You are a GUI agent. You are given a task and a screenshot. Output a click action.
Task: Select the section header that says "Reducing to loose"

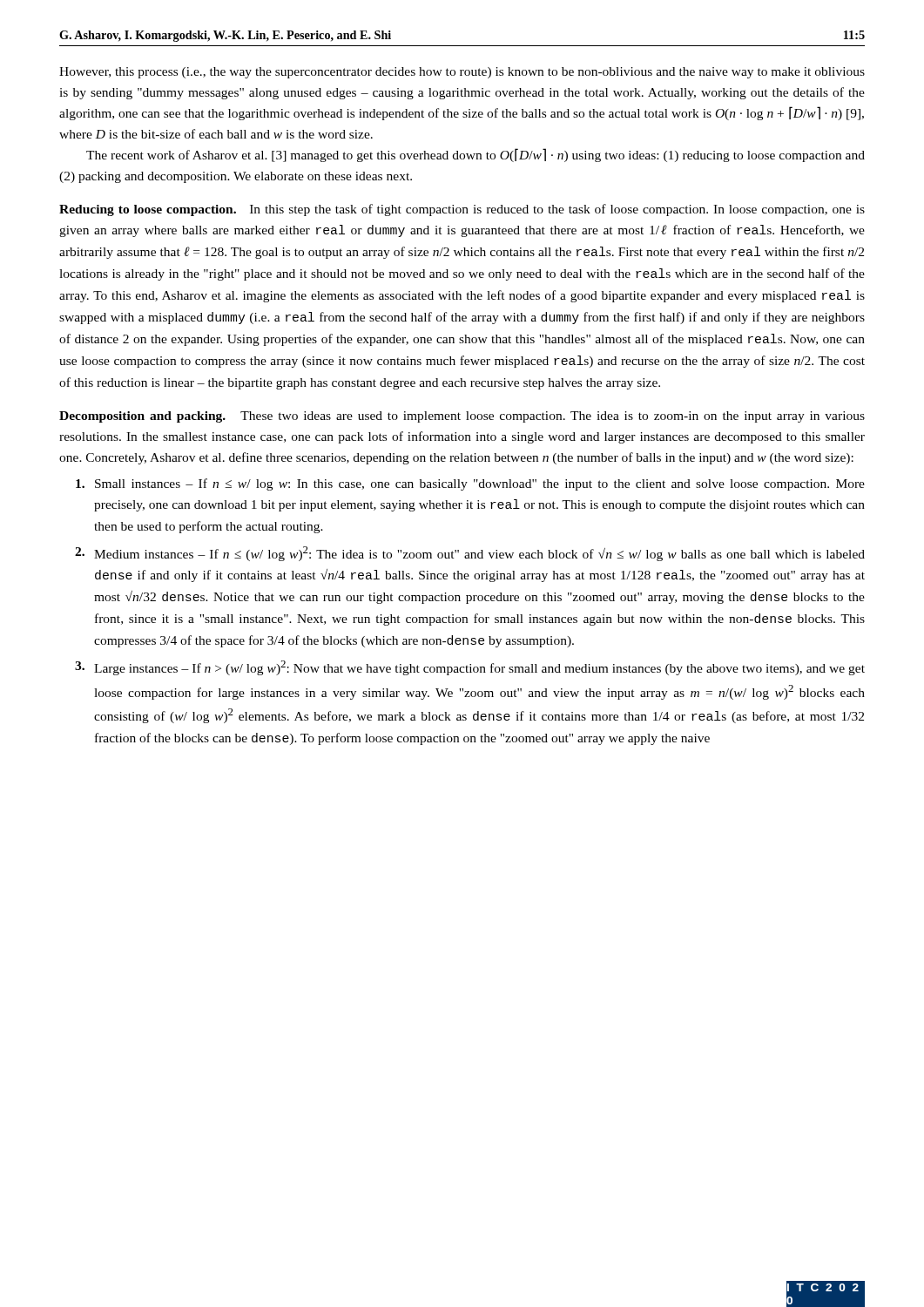[x=148, y=209]
